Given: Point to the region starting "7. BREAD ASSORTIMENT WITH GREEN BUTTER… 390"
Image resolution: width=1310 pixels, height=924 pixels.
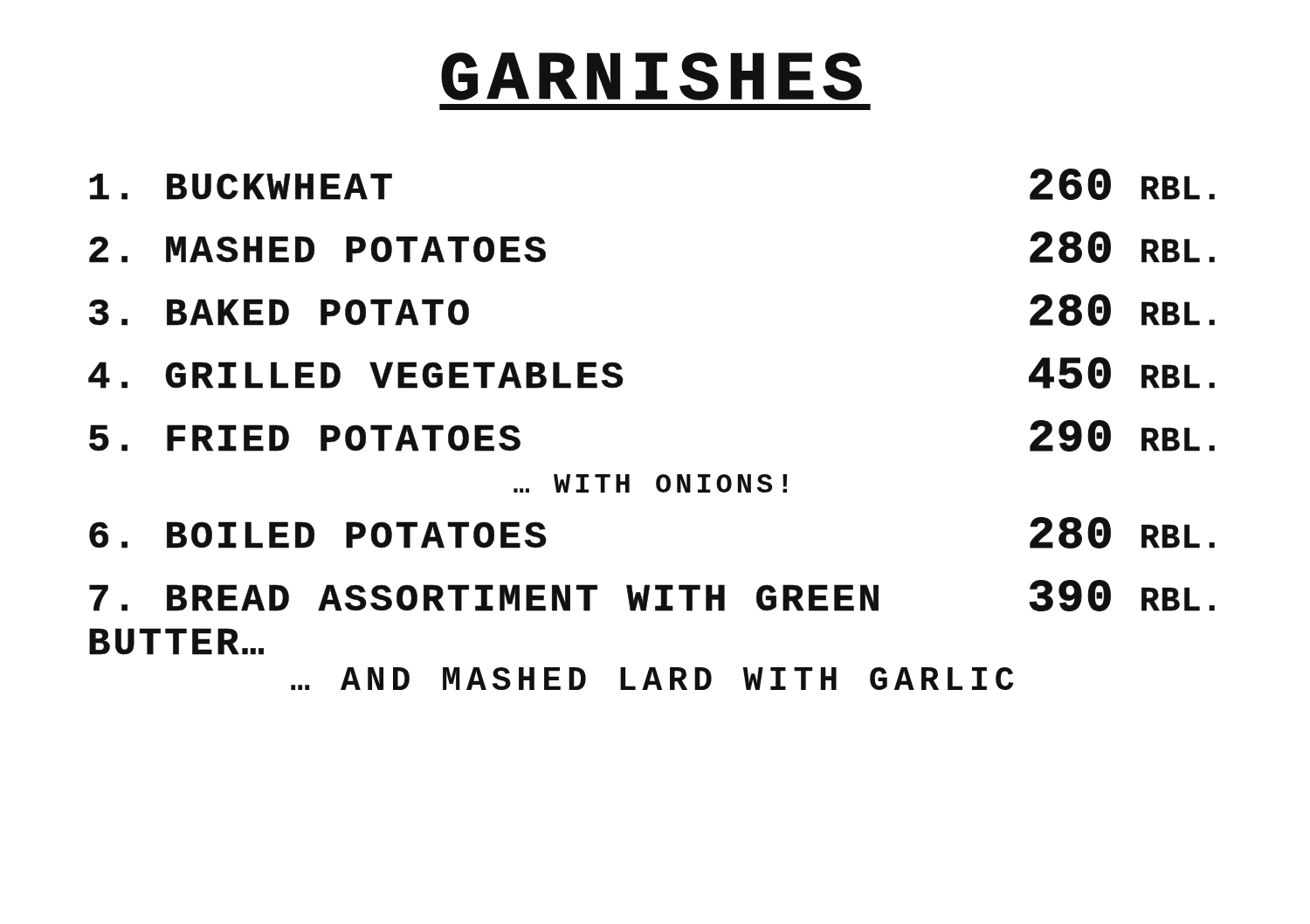Looking at the screenshot, I should pos(655,619).
